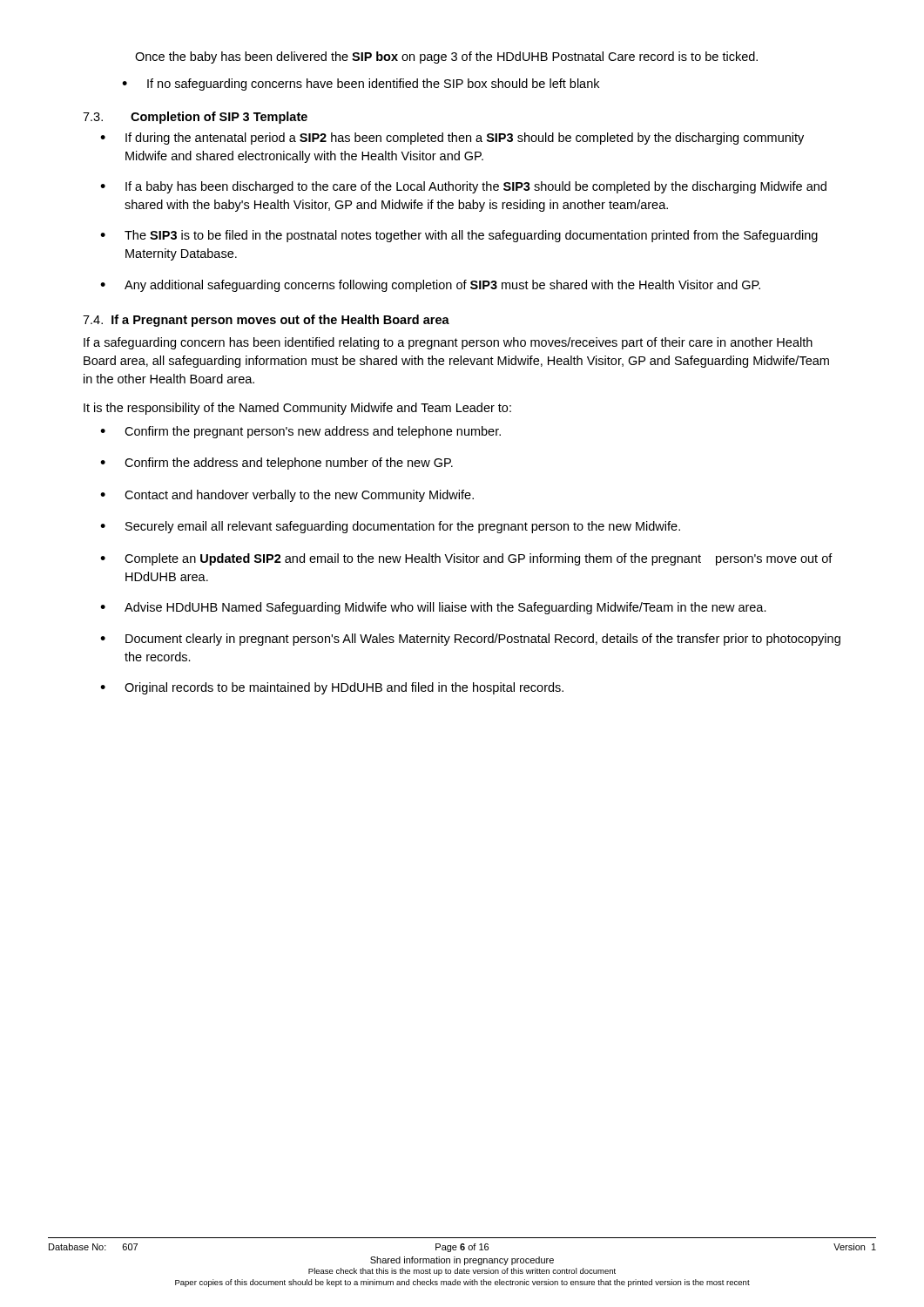Viewport: 924px width, 1307px height.
Task: Point to the element starting "• Confirm the pregnant person's new address and"
Action: pyautogui.click(x=471, y=432)
